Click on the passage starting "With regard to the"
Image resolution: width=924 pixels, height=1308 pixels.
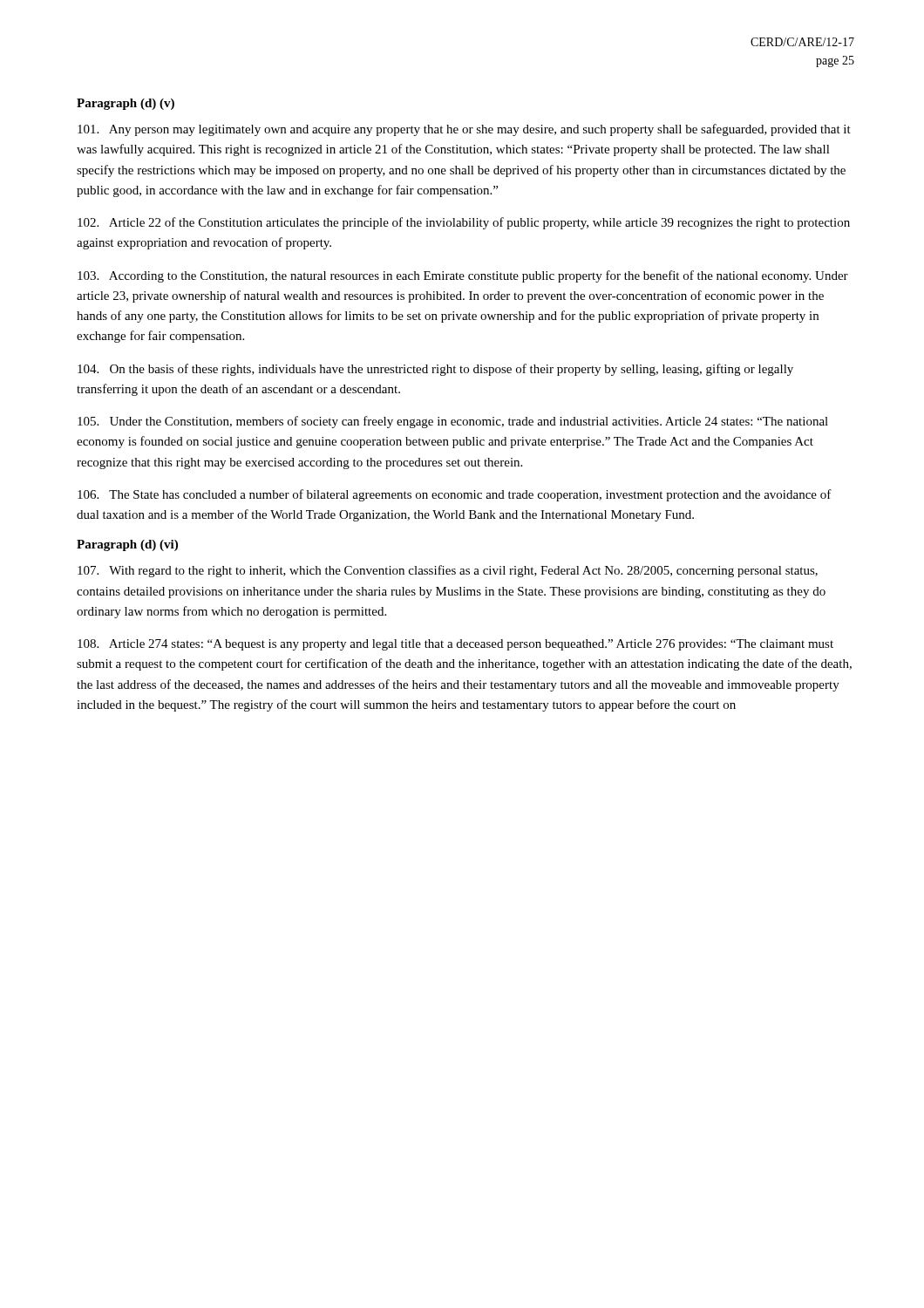[451, 591]
